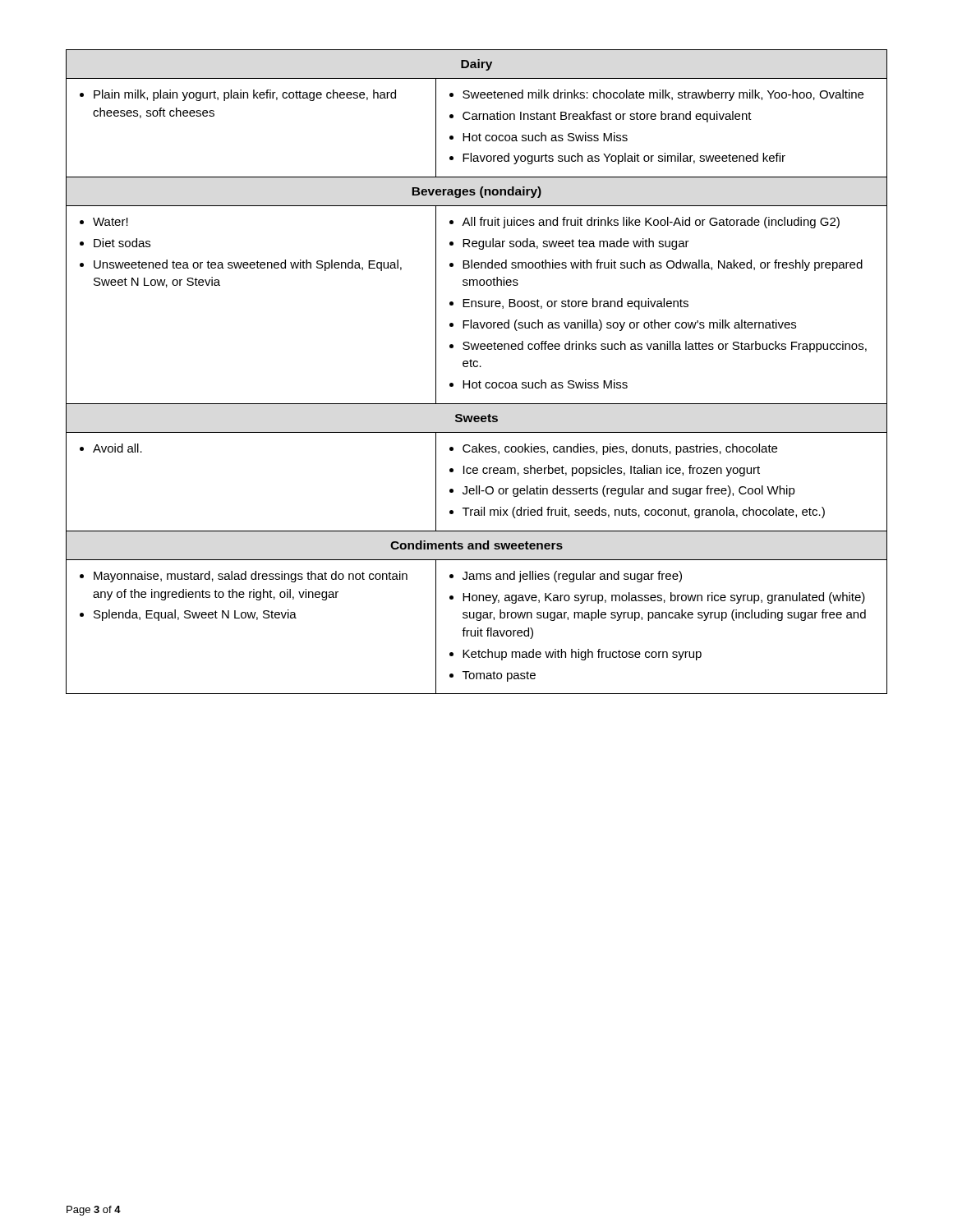Point to the block beginning "All fruit juices and fruit drinks"
The height and width of the screenshot is (1232, 953).
tap(661, 303)
